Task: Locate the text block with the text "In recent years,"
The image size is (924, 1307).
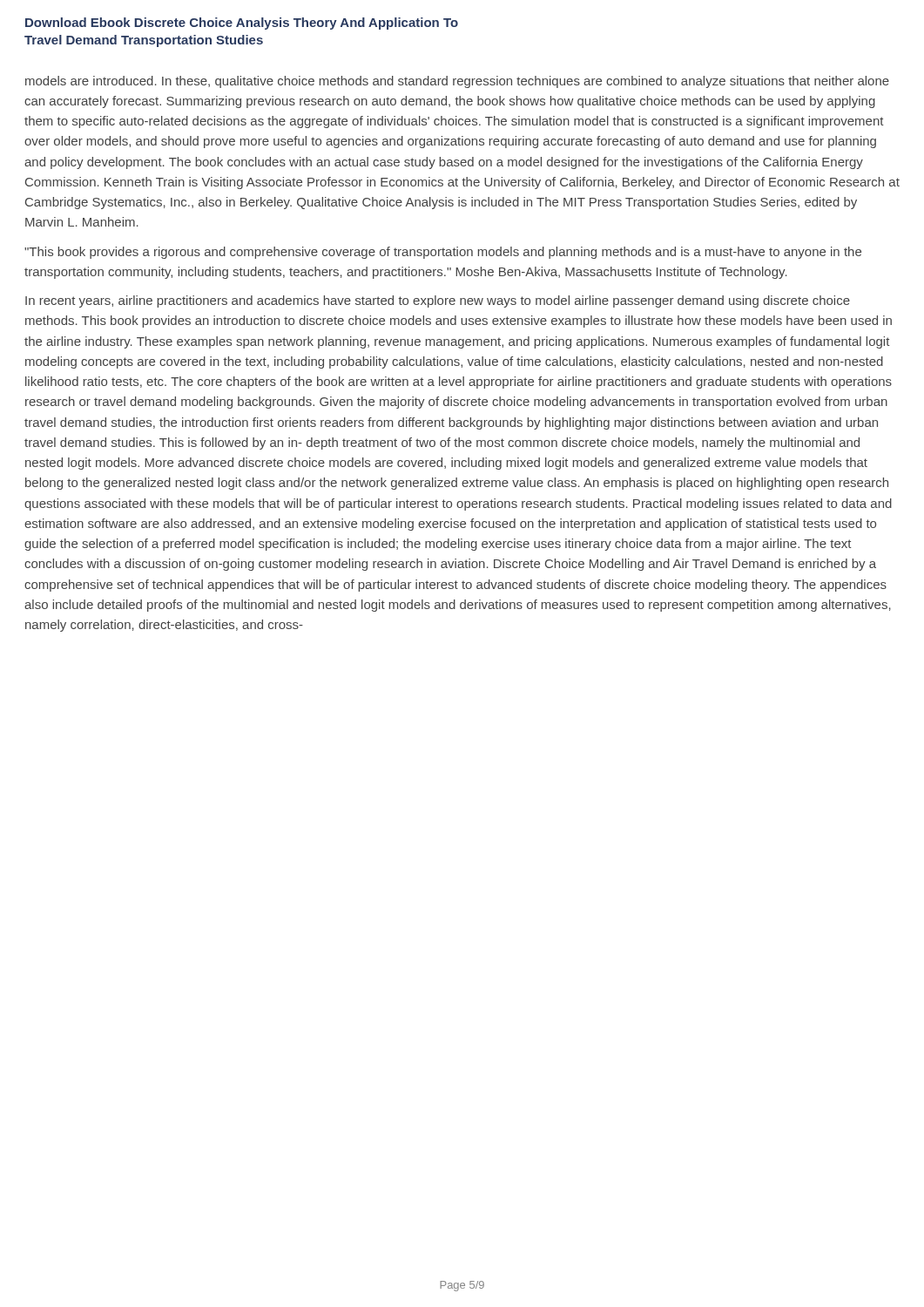Action: click(x=458, y=462)
